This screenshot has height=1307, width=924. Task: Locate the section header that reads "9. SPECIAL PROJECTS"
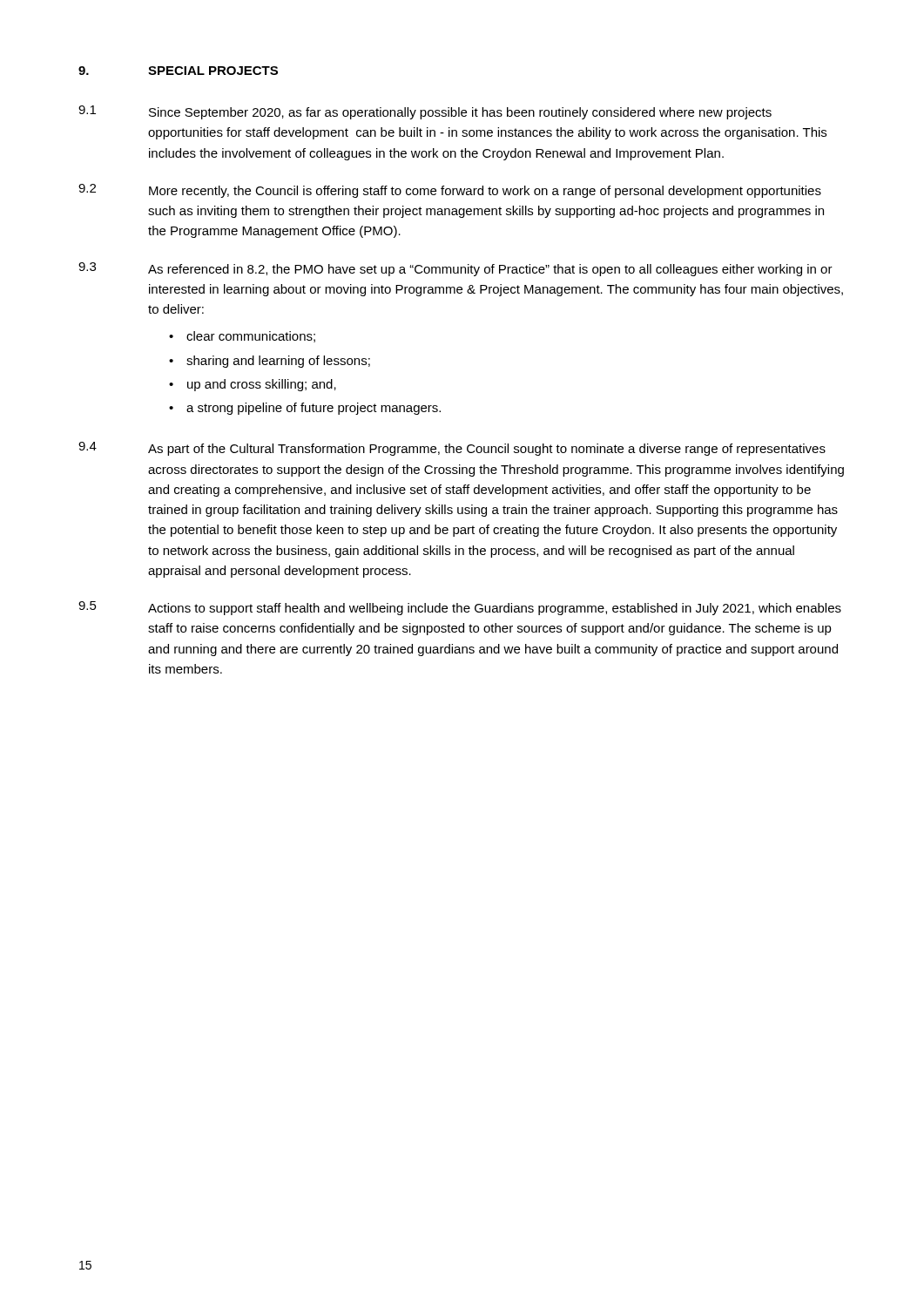point(178,70)
